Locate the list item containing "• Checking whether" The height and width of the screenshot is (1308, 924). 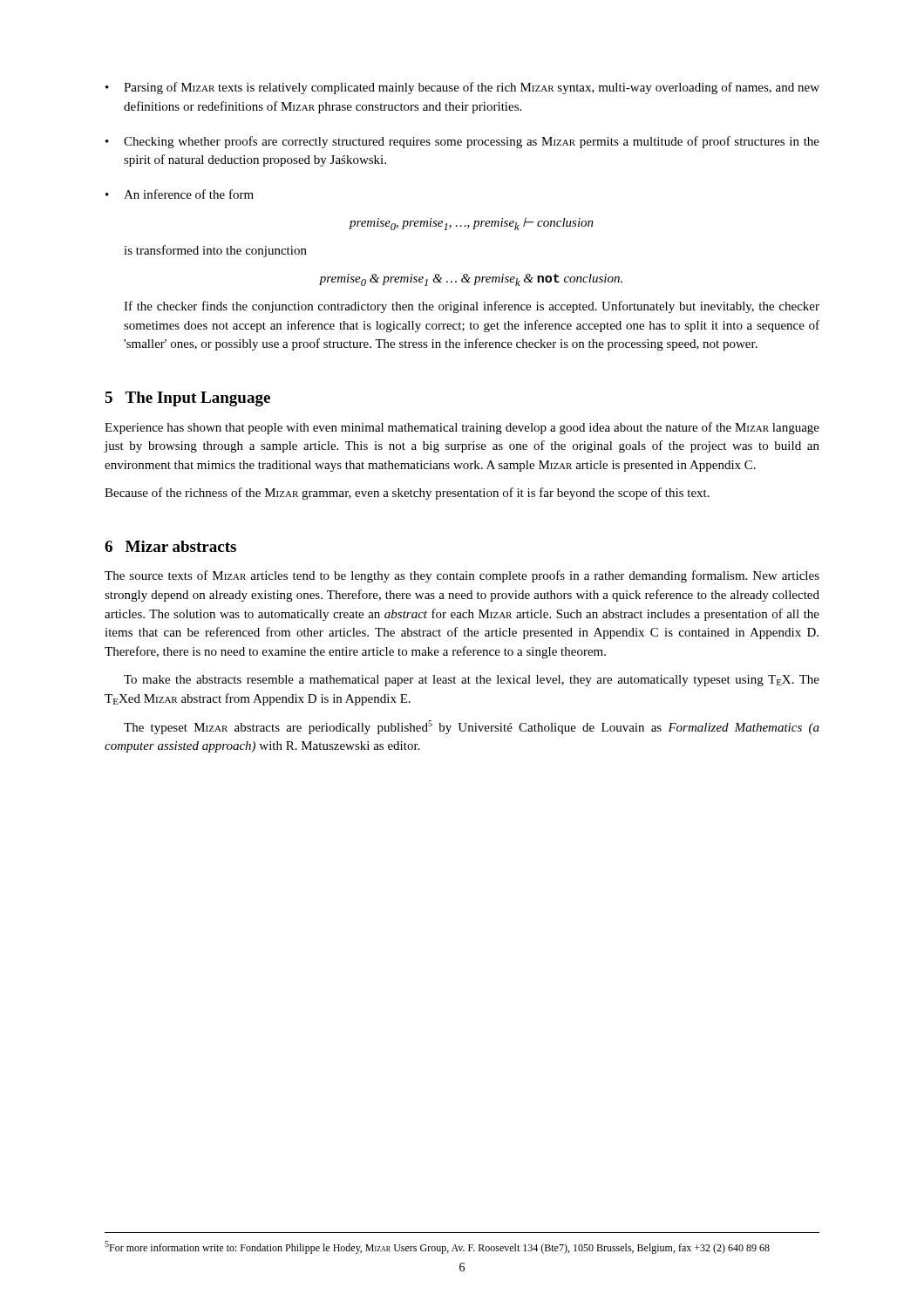point(462,151)
